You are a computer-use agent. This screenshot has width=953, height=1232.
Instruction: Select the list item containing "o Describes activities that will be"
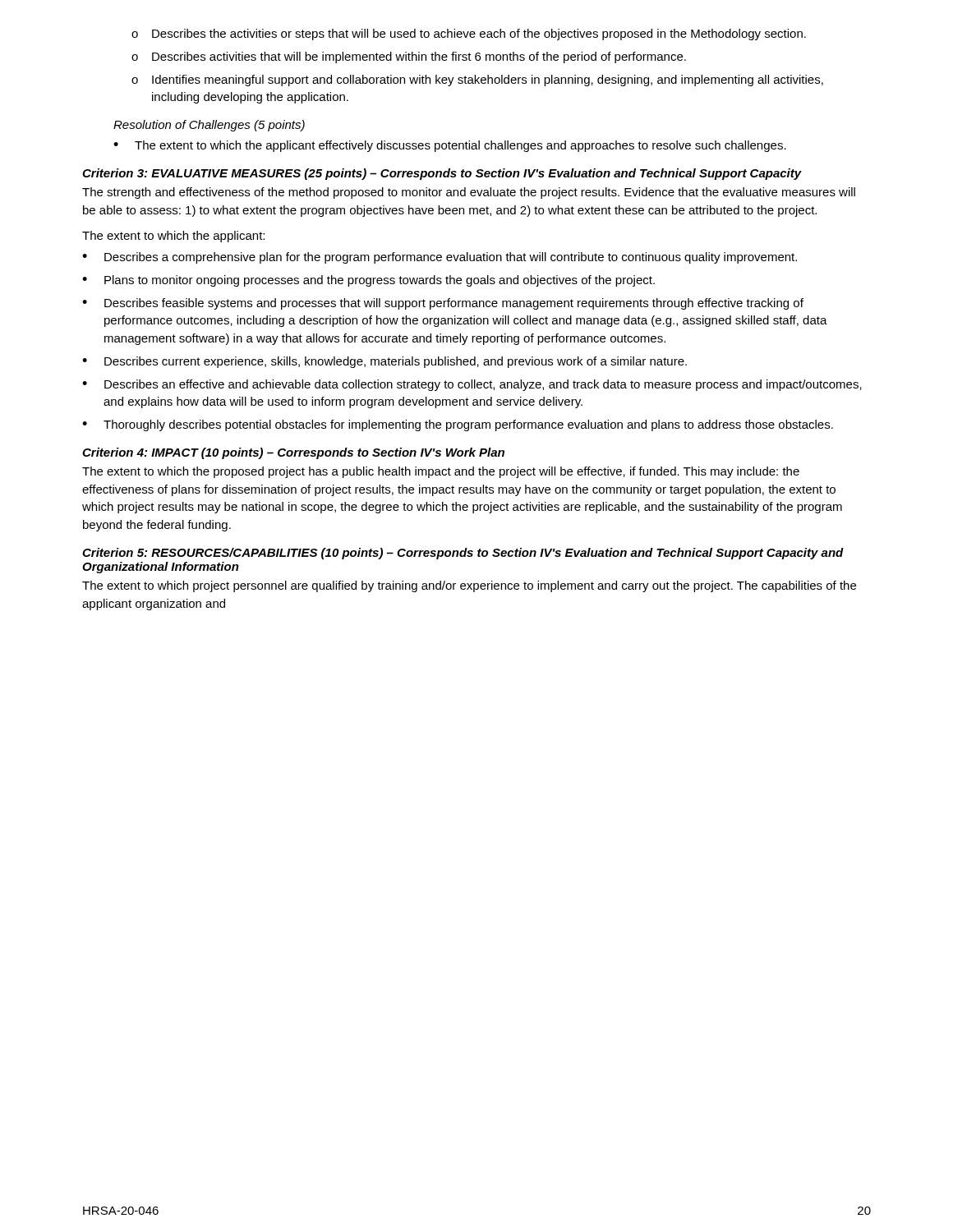coord(409,56)
